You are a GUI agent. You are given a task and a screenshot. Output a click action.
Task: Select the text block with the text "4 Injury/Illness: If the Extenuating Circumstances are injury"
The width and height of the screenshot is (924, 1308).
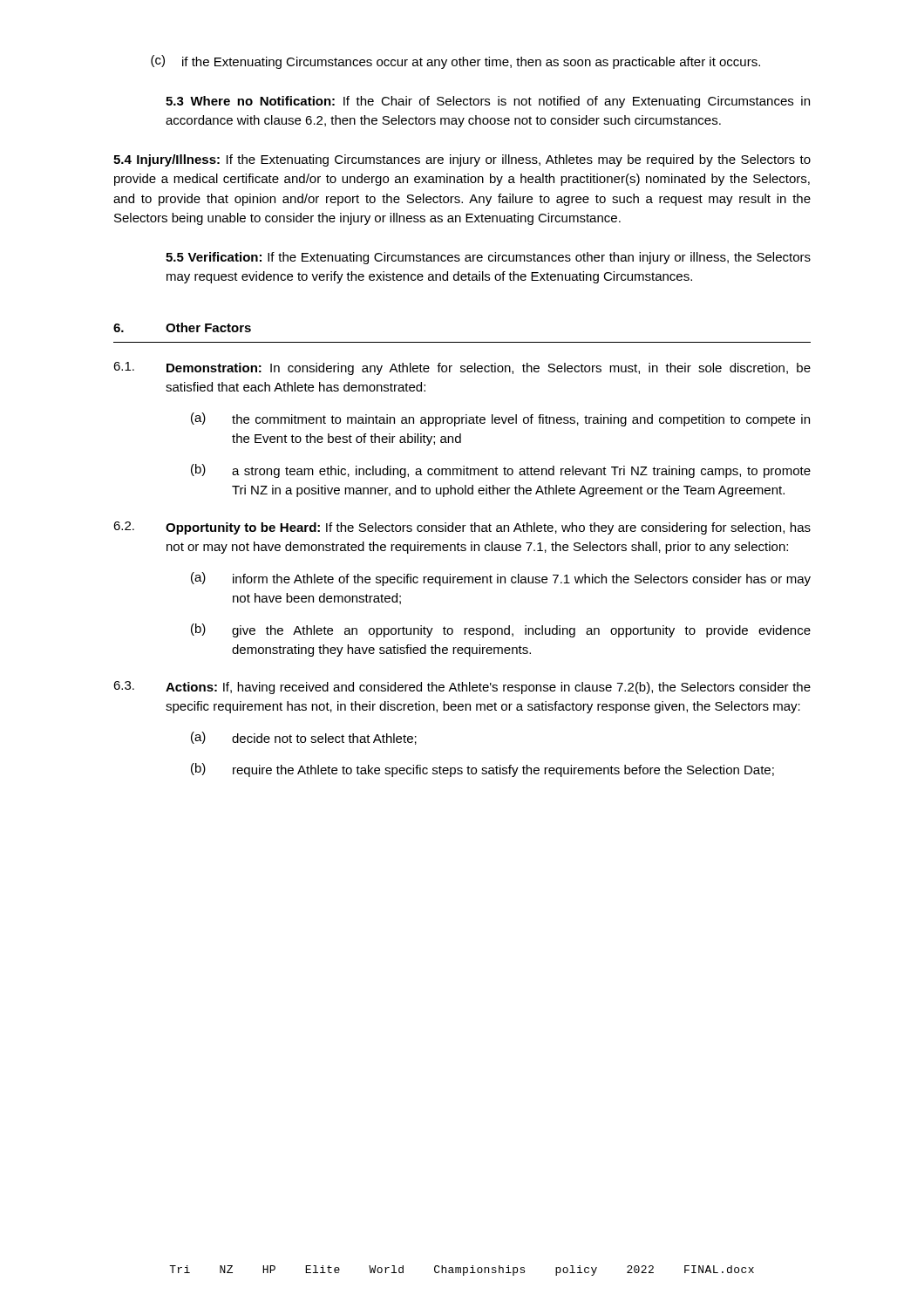pos(462,188)
